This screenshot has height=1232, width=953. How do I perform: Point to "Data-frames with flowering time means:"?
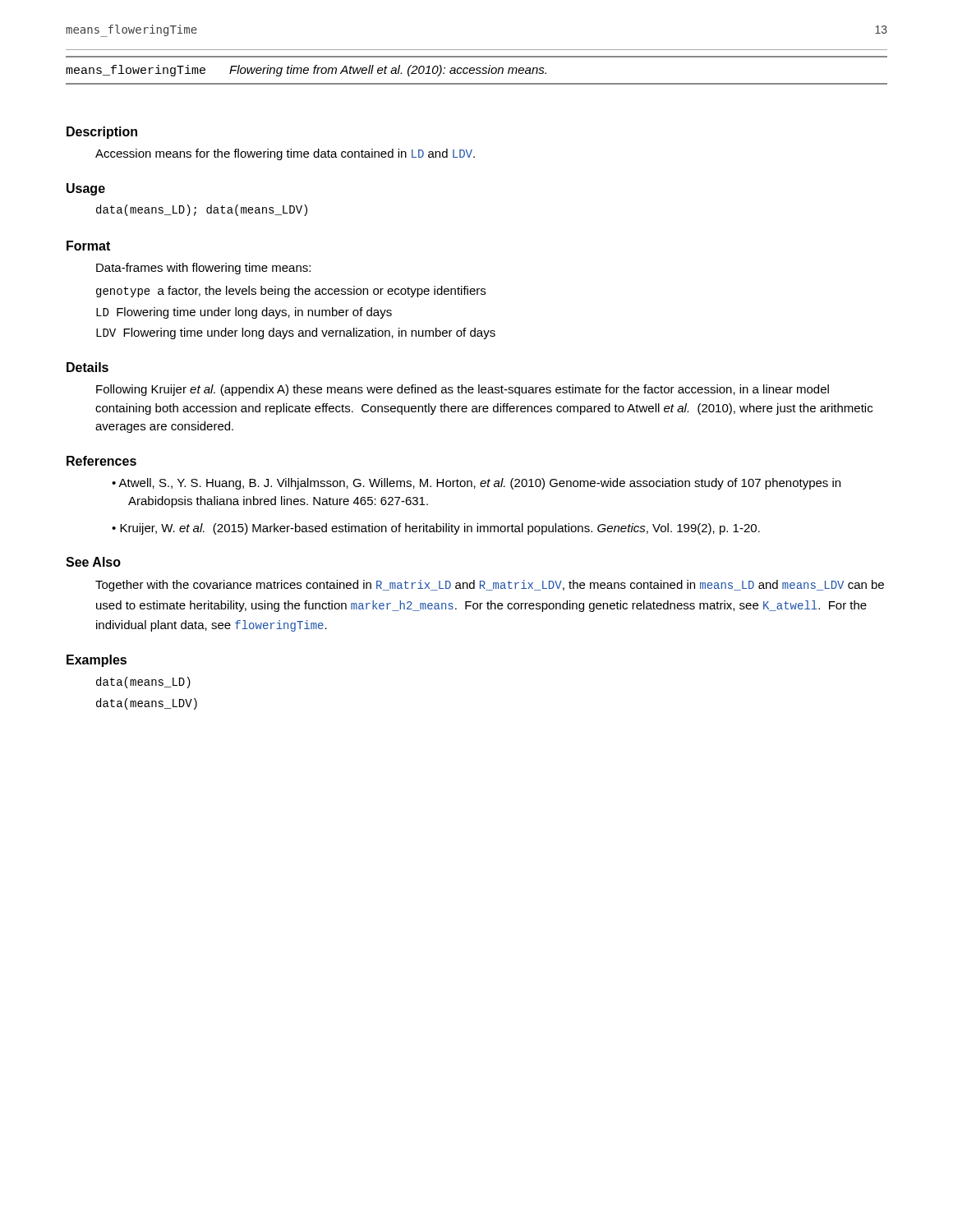coord(204,267)
